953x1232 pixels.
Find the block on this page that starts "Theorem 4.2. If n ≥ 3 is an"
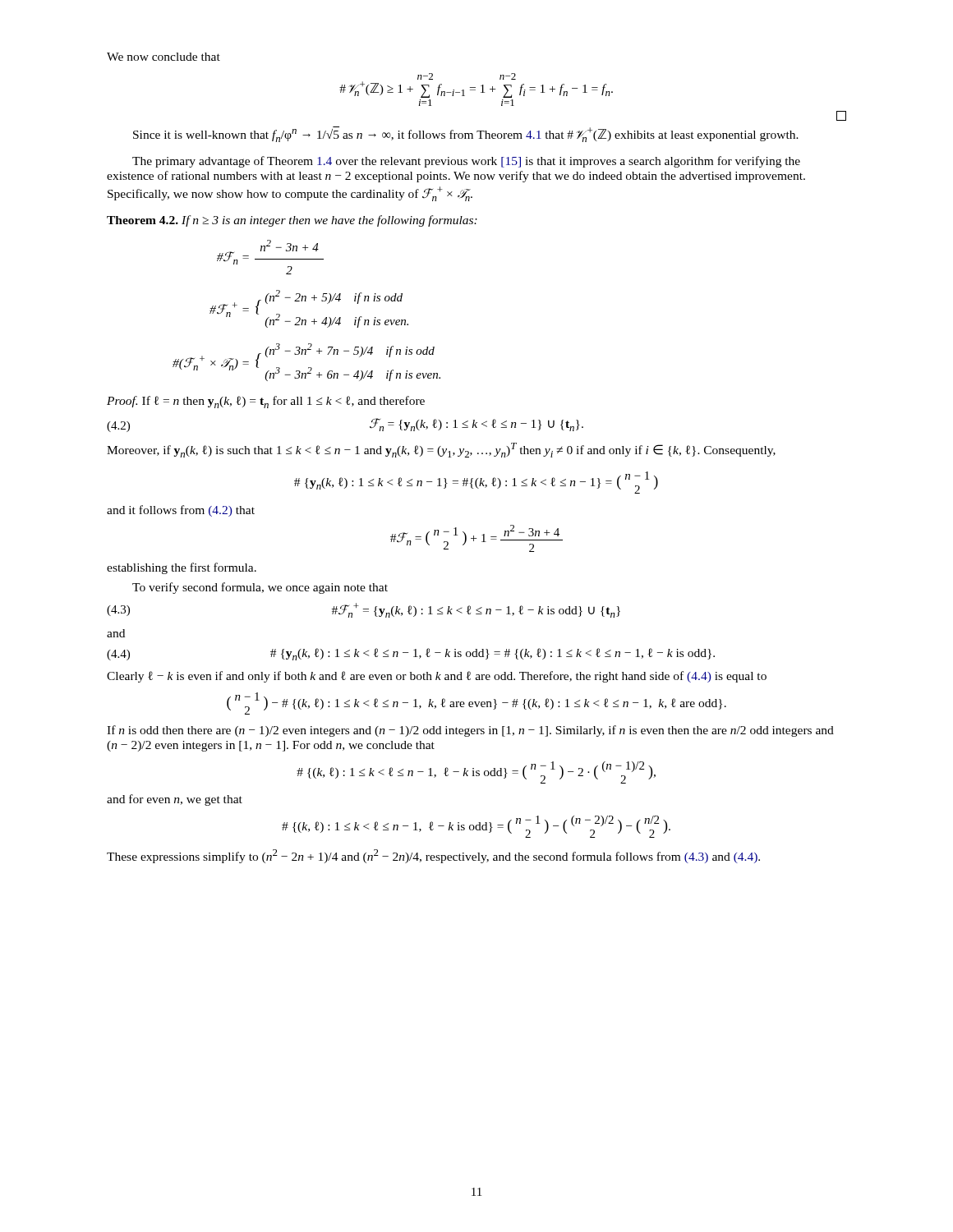(x=292, y=220)
